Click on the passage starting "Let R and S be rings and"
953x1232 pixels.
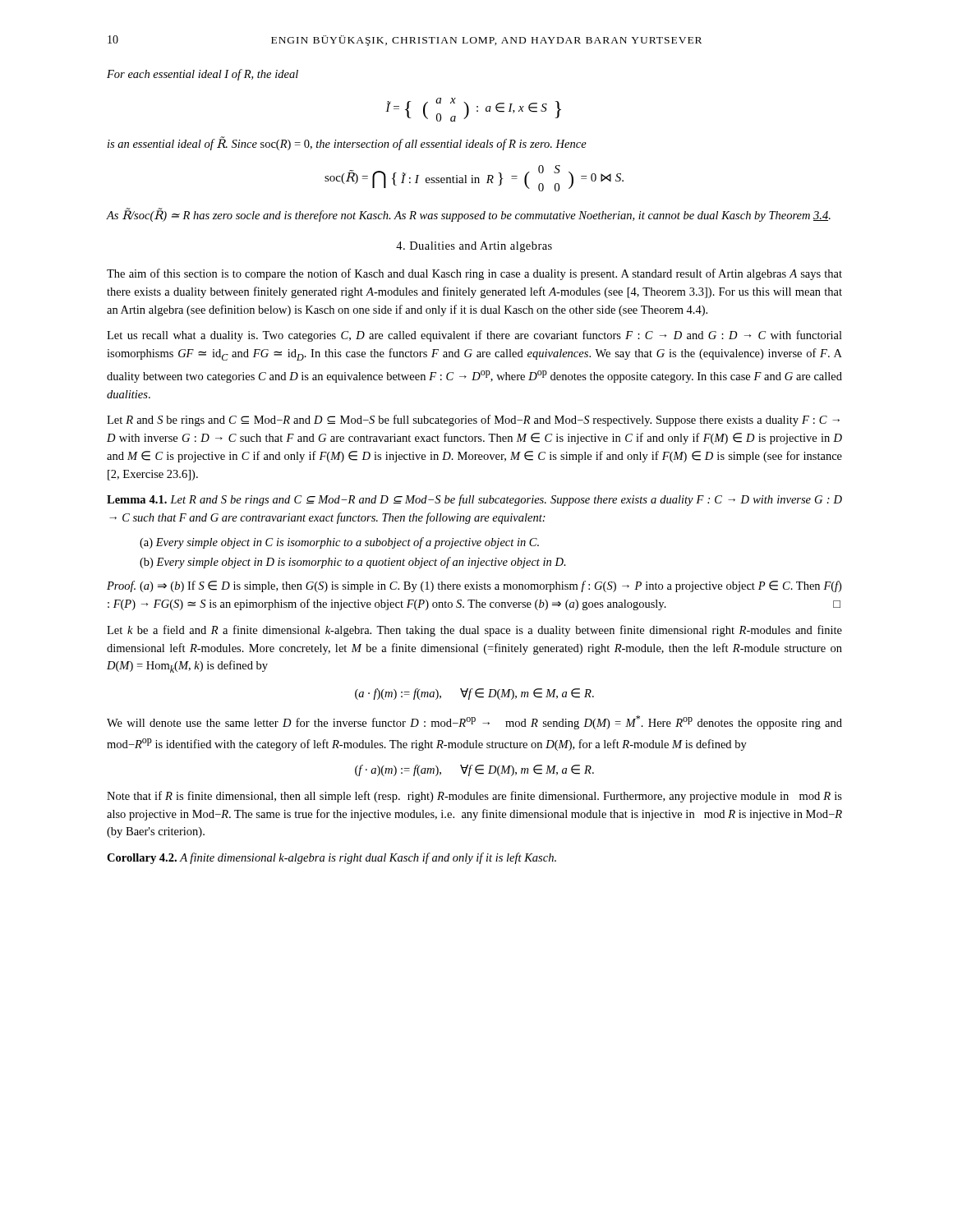(474, 447)
